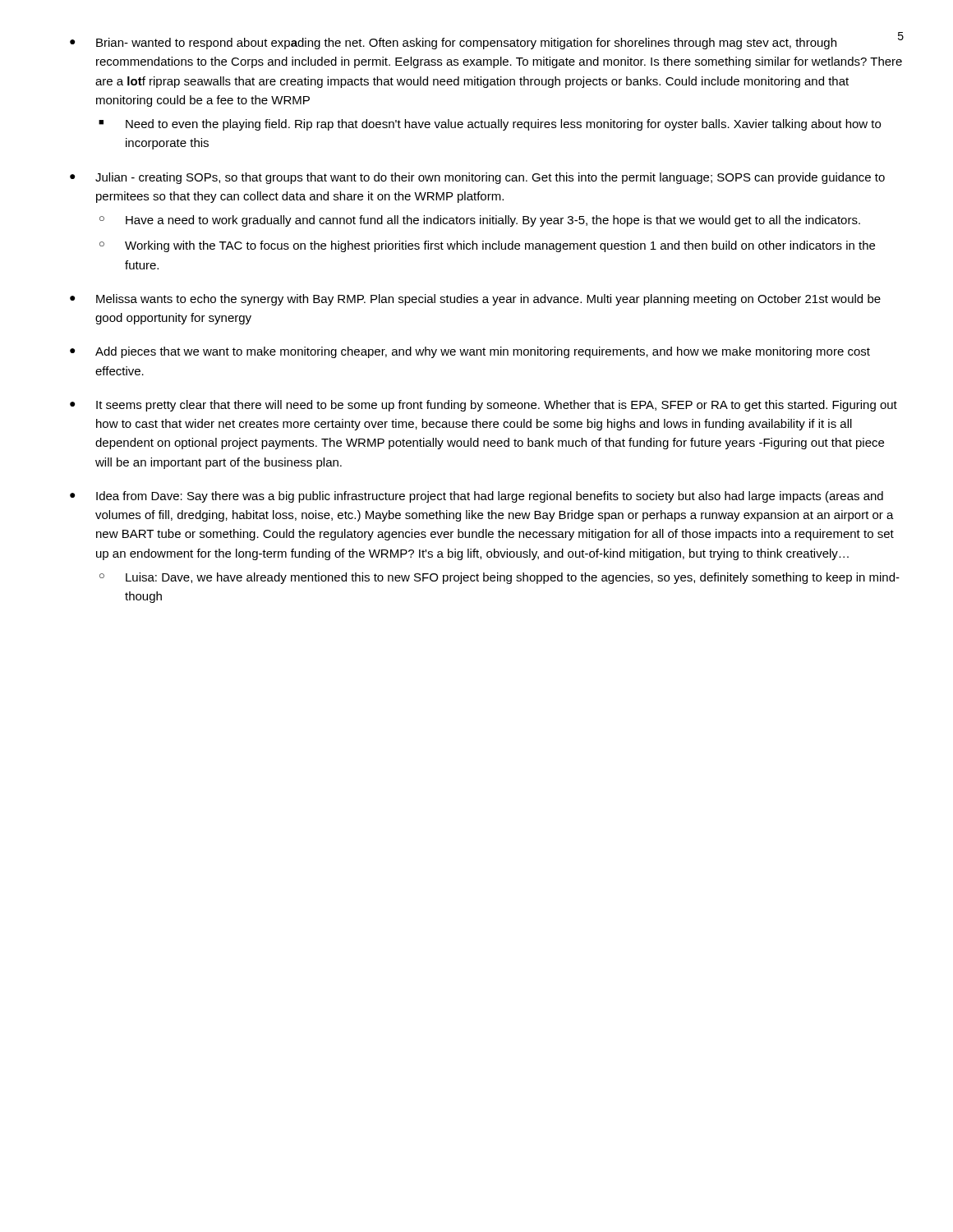953x1232 pixels.
Task: Point to the text block starting "Need to even the playing field. Rip"
Action: tap(503, 133)
